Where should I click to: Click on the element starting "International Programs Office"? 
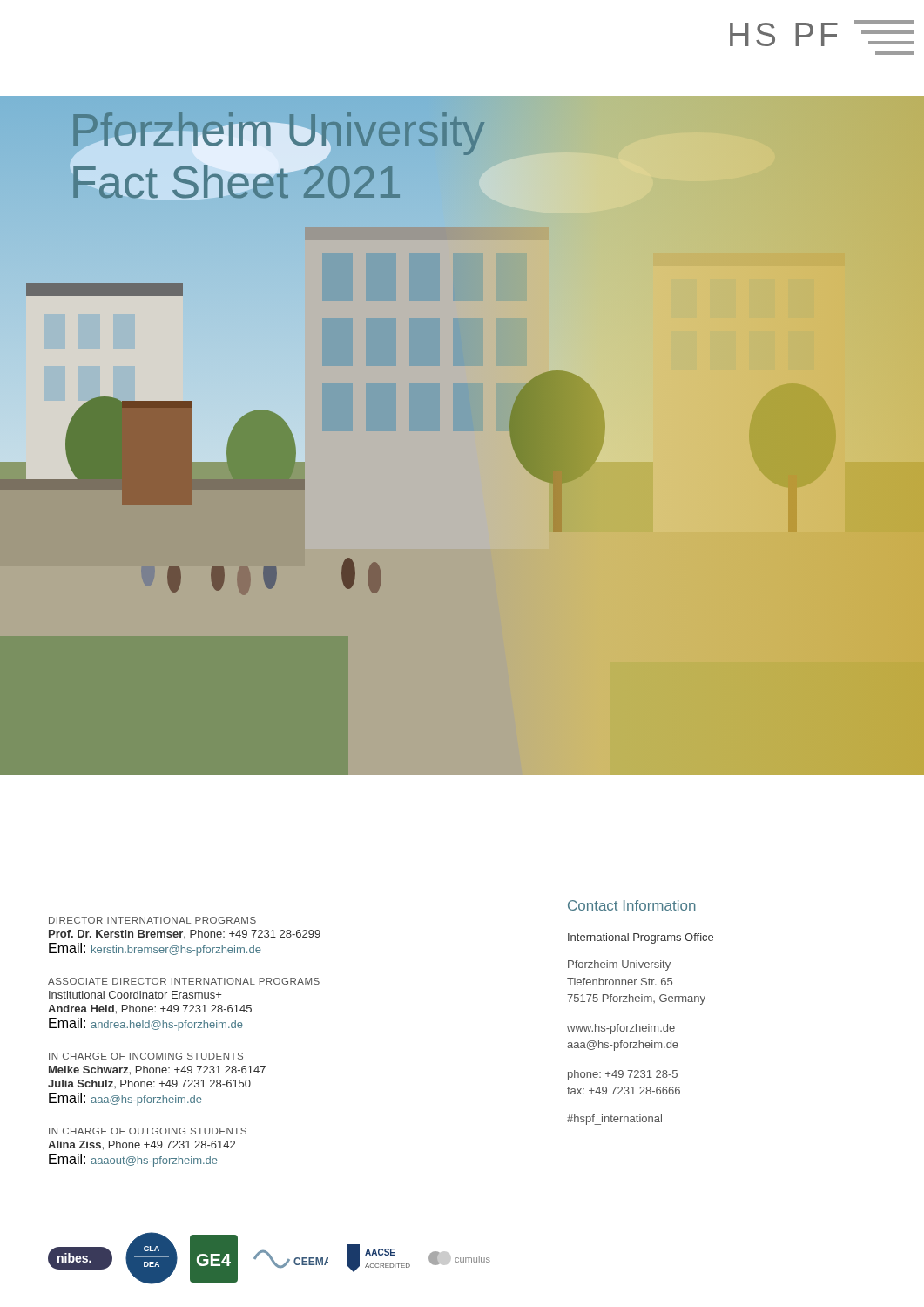click(640, 937)
